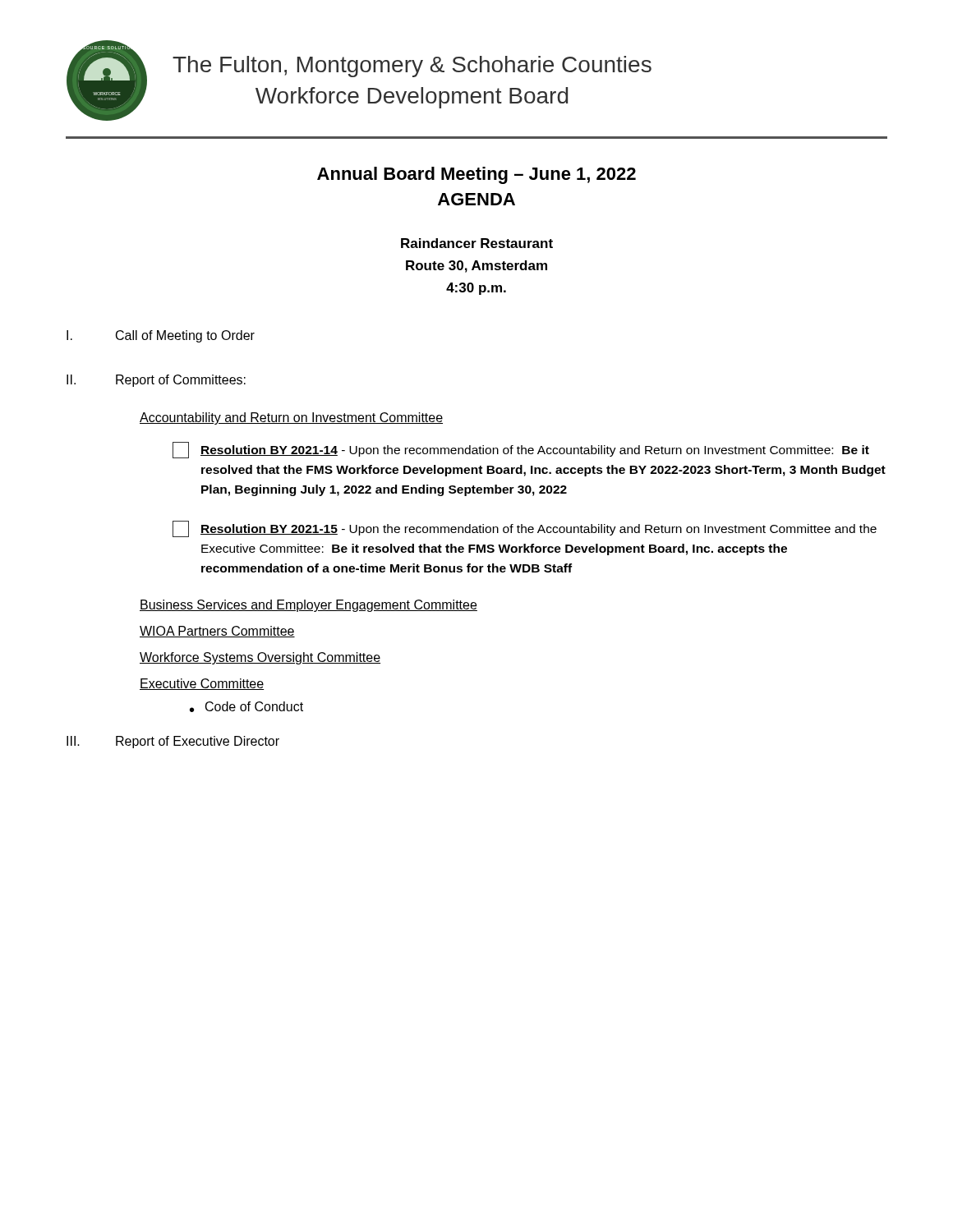Click on the text block starting "Executive Committee"
This screenshot has width=953, height=1232.
point(202,684)
